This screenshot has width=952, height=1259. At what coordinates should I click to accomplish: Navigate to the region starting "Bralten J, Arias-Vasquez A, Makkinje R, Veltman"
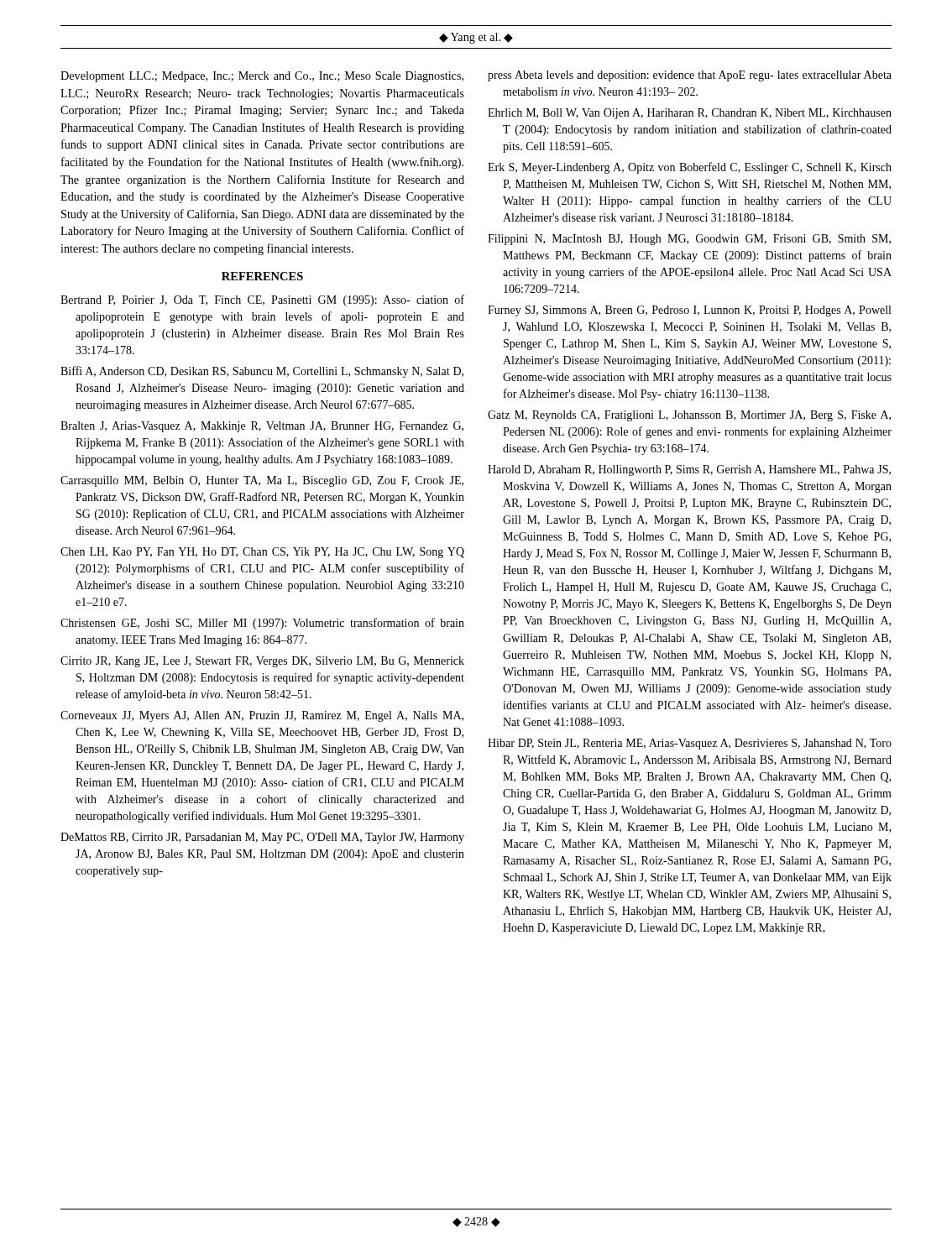point(262,442)
